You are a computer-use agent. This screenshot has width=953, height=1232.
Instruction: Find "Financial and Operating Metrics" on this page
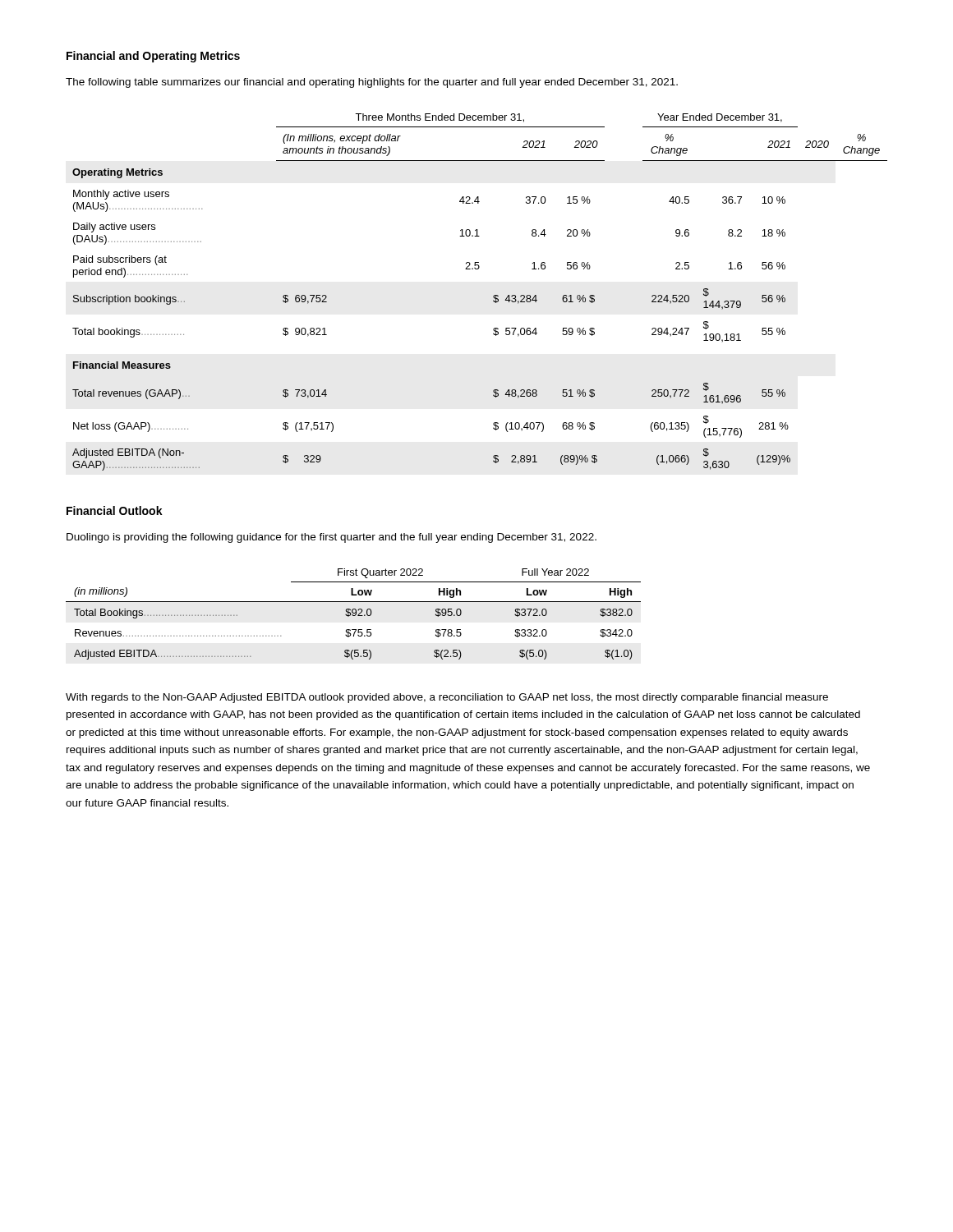point(153,56)
